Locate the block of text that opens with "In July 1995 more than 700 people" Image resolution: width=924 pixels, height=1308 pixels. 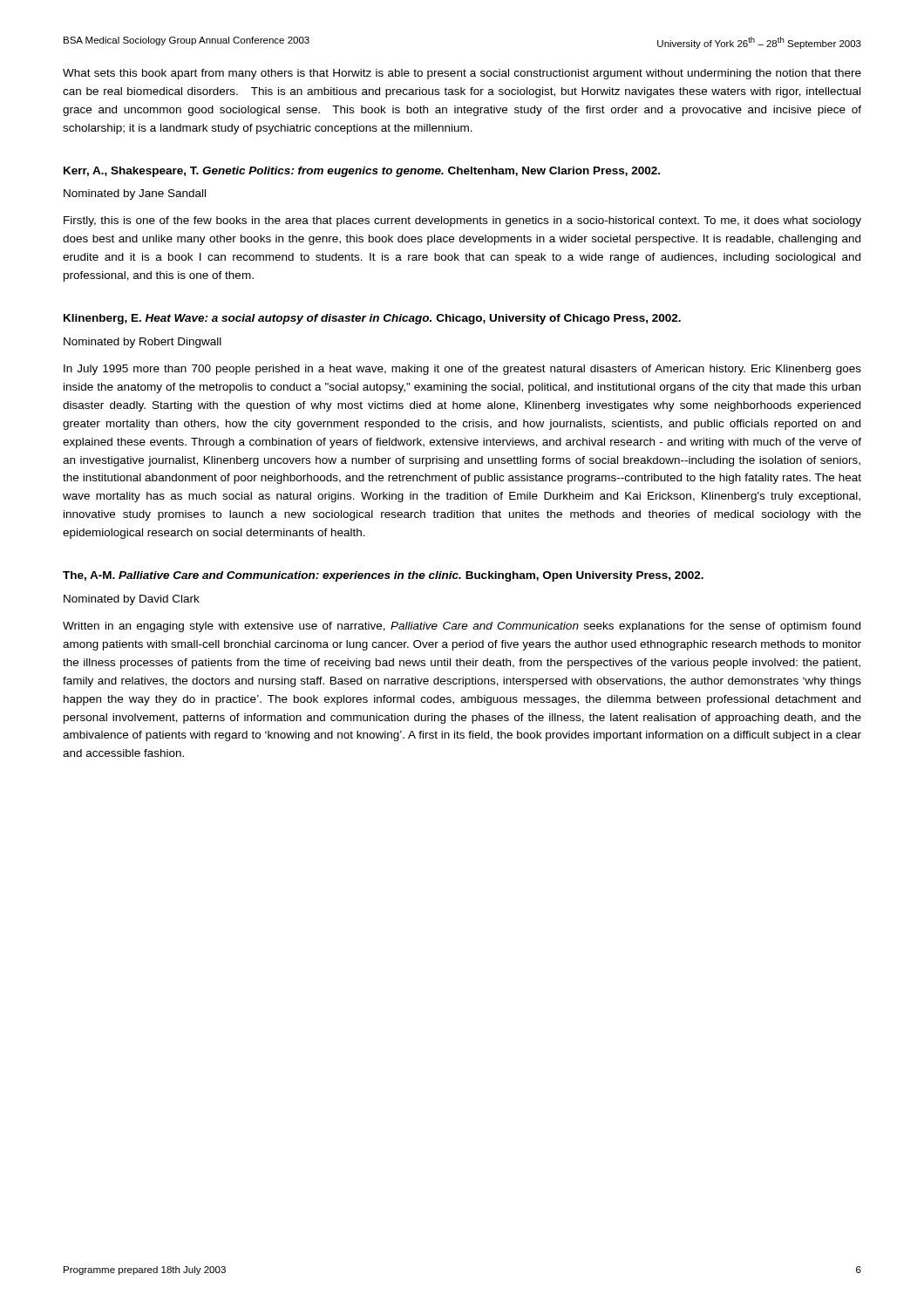pyautogui.click(x=462, y=450)
